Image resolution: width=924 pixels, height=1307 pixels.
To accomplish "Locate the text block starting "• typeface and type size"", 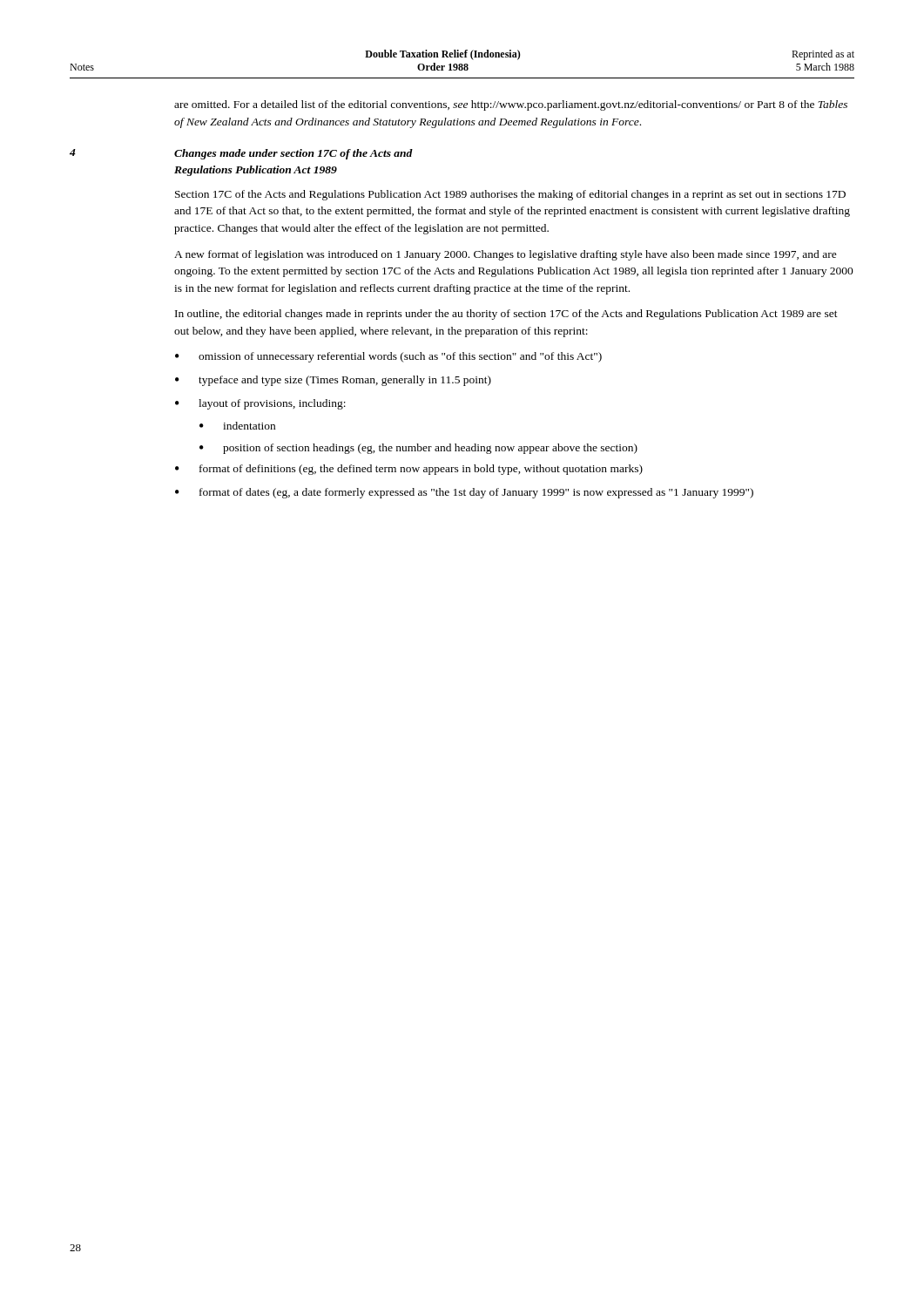I will coord(333,381).
